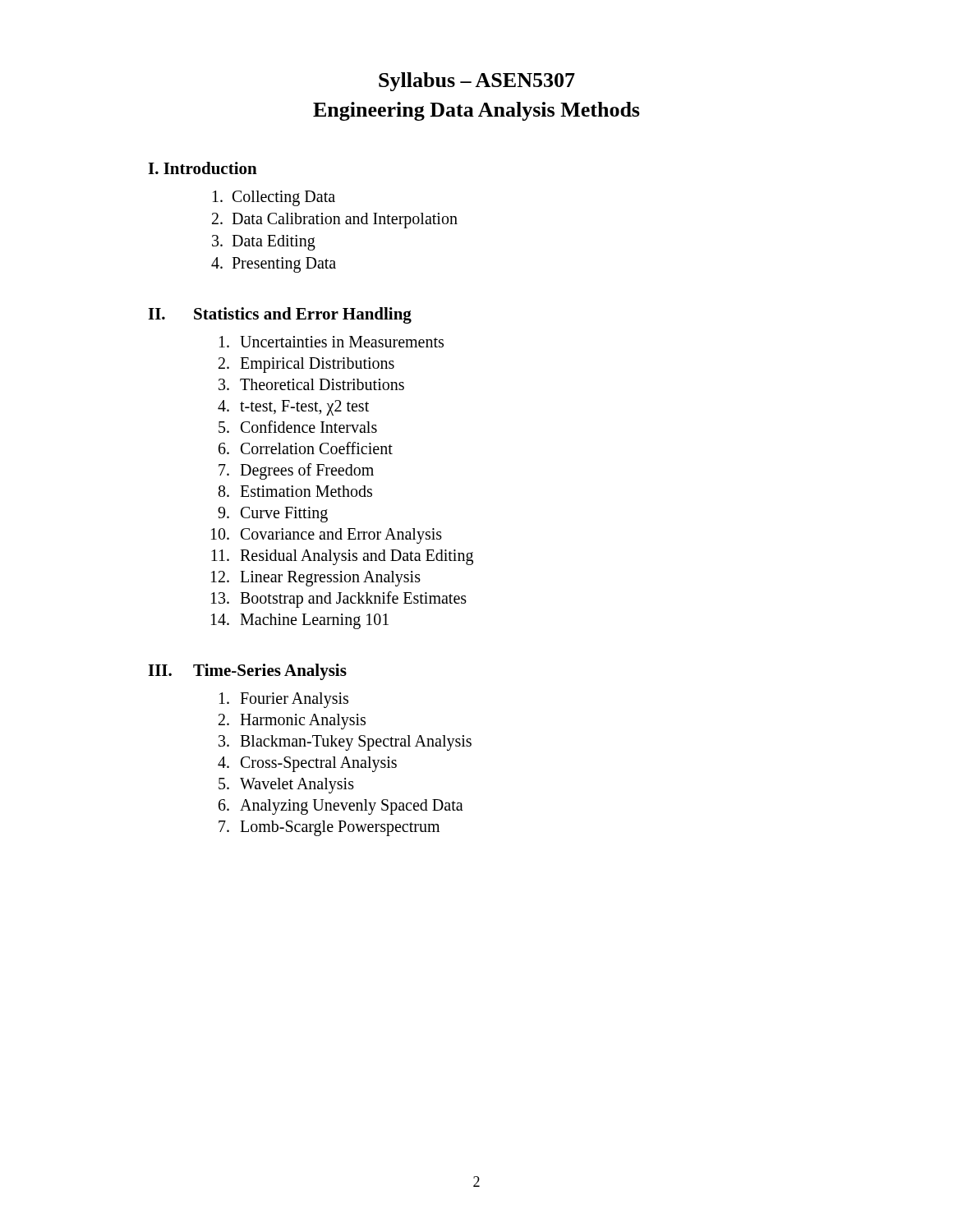Viewport: 953px width, 1232px height.
Task: Select the list item that says "7. Degrees of"
Action: (x=286, y=470)
